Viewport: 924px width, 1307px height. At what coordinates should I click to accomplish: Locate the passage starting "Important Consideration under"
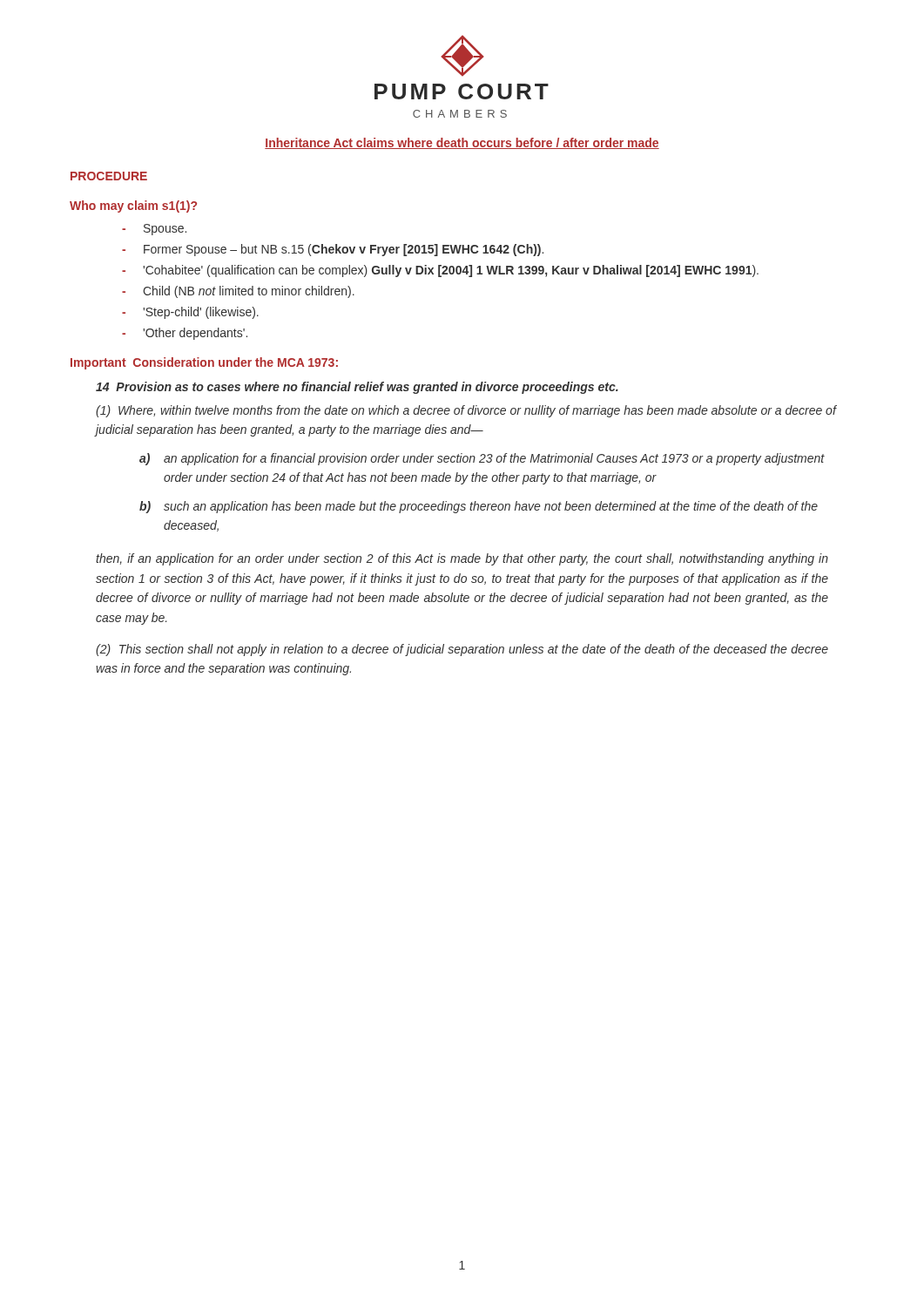click(204, 362)
